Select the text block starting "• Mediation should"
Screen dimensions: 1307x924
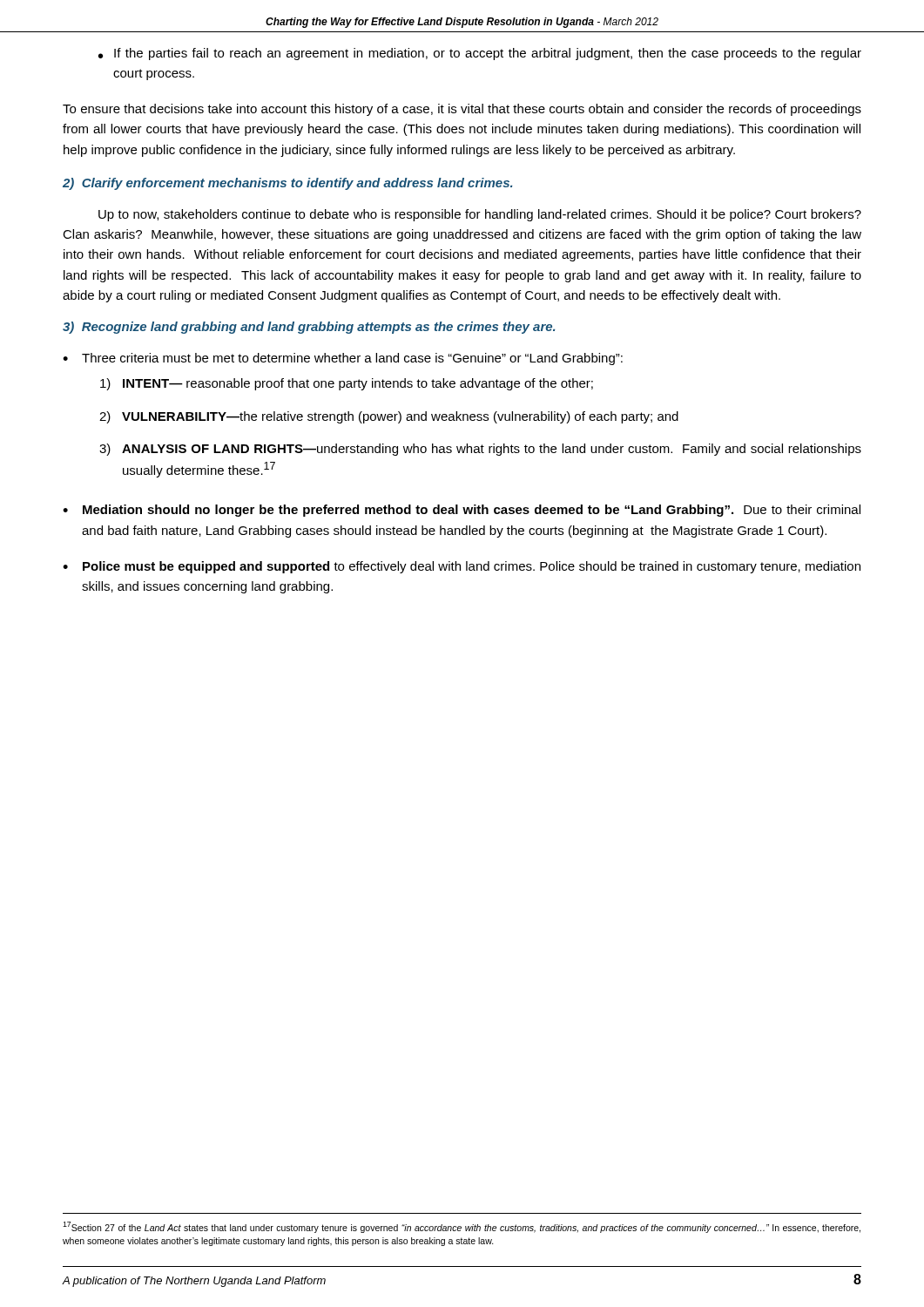tap(462, 520)
